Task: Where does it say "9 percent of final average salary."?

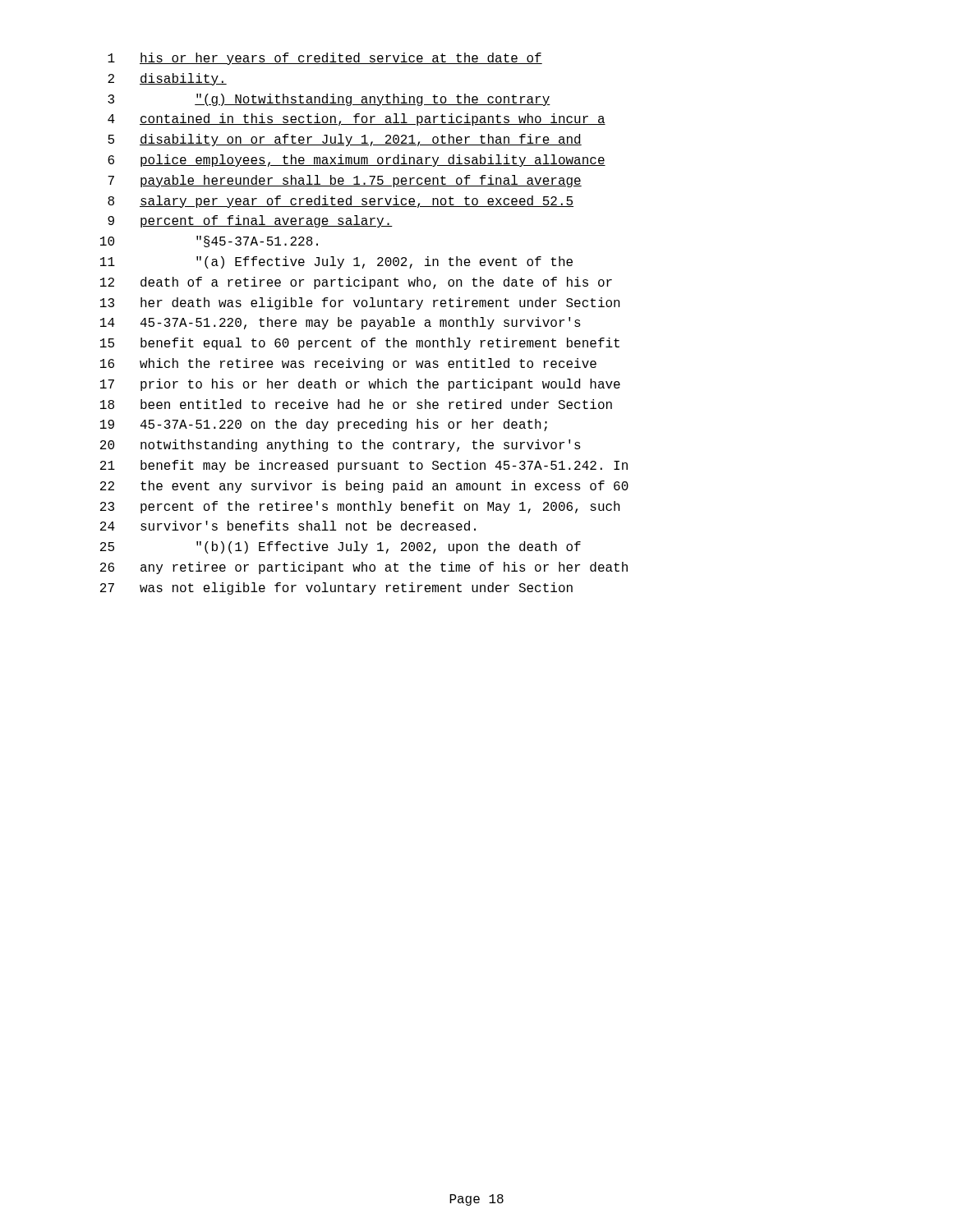Action: pos(250,221)
